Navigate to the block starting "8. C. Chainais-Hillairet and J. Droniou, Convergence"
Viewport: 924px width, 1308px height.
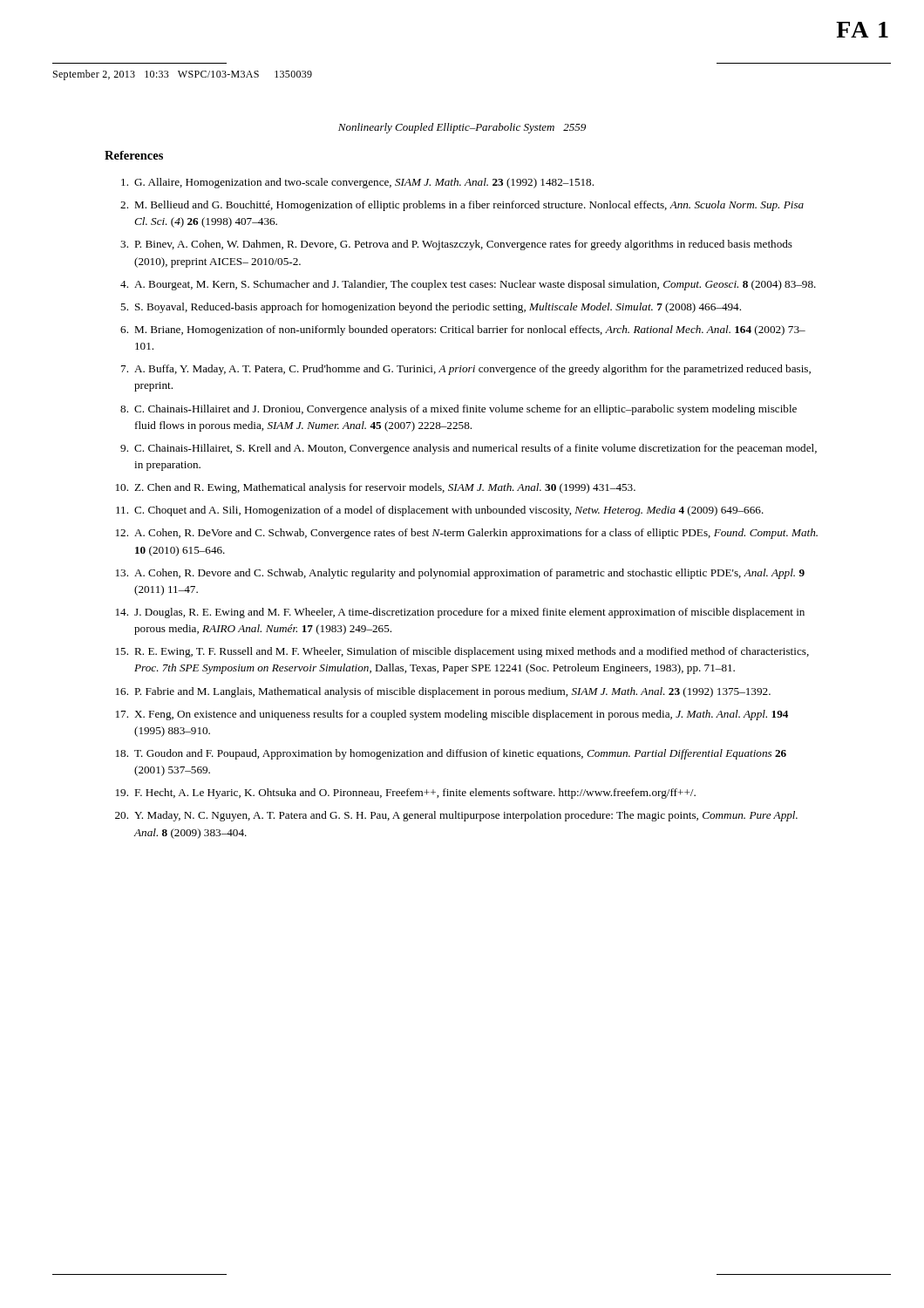coord(462,417)
